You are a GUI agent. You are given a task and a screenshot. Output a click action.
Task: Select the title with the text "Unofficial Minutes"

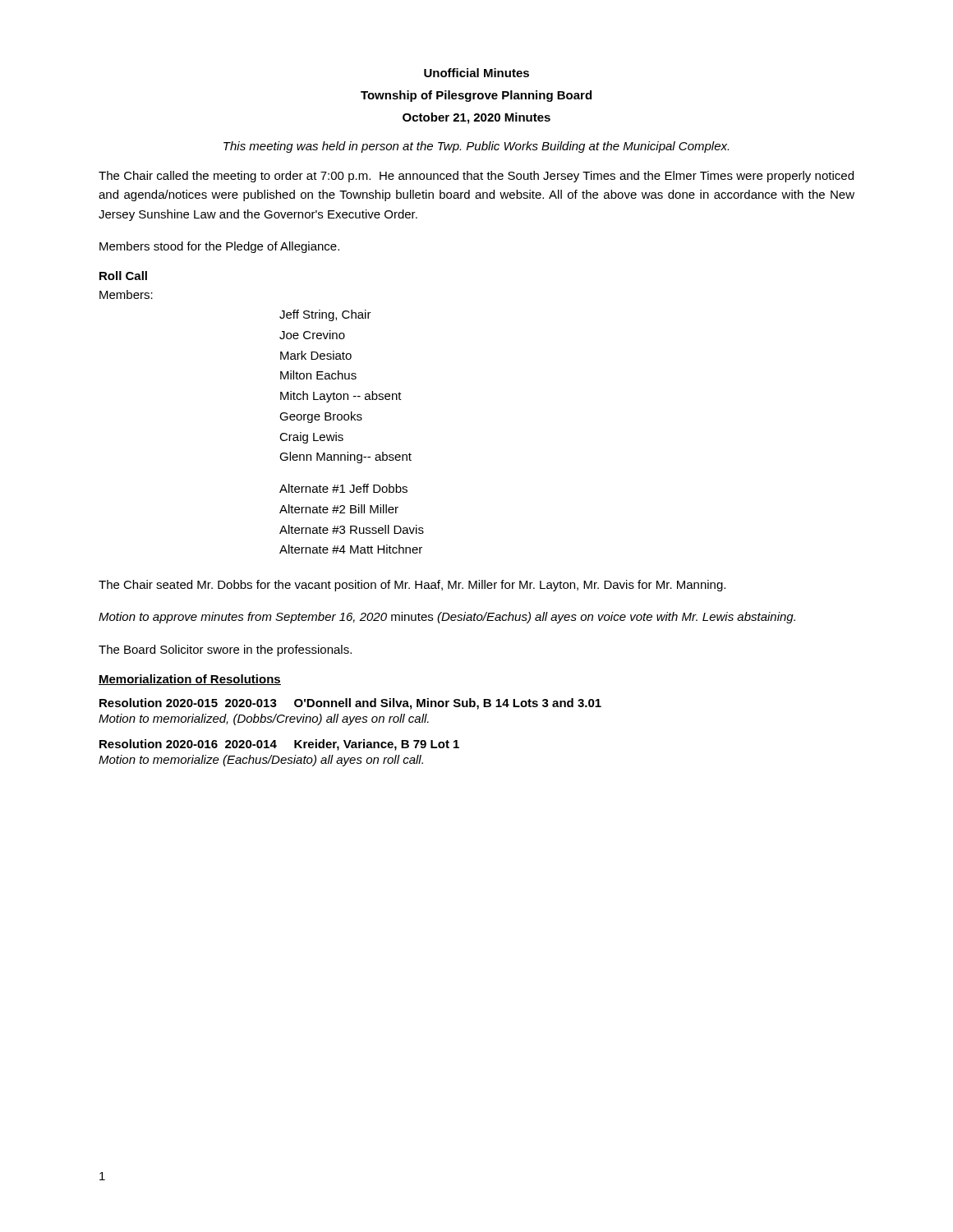[x=476, y=73]
